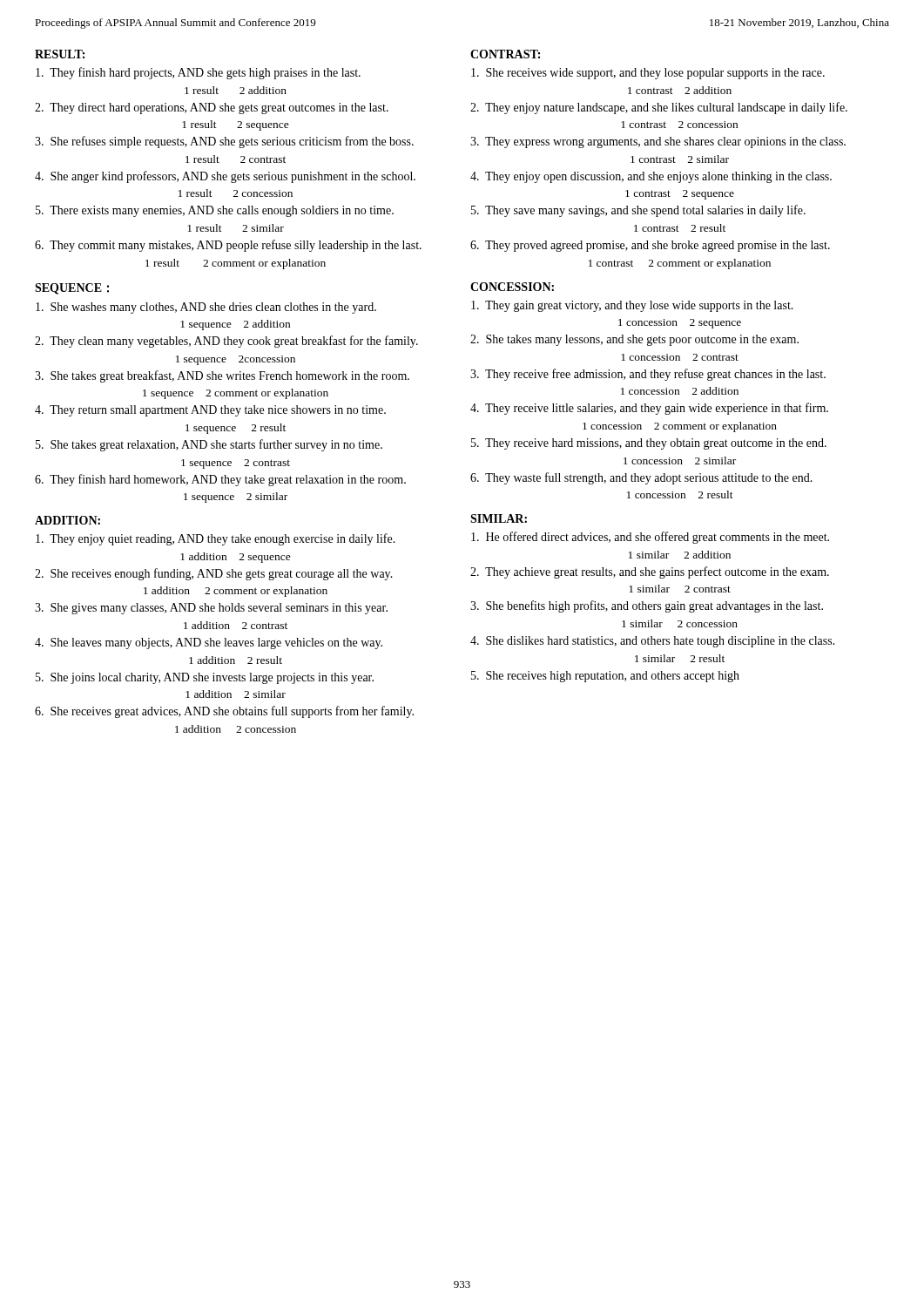This screenshot has height=1307, width=924.
Task: Locate the list item that reads "He offered direct advices, and she offered"
Action: click(x=650, y=537)
